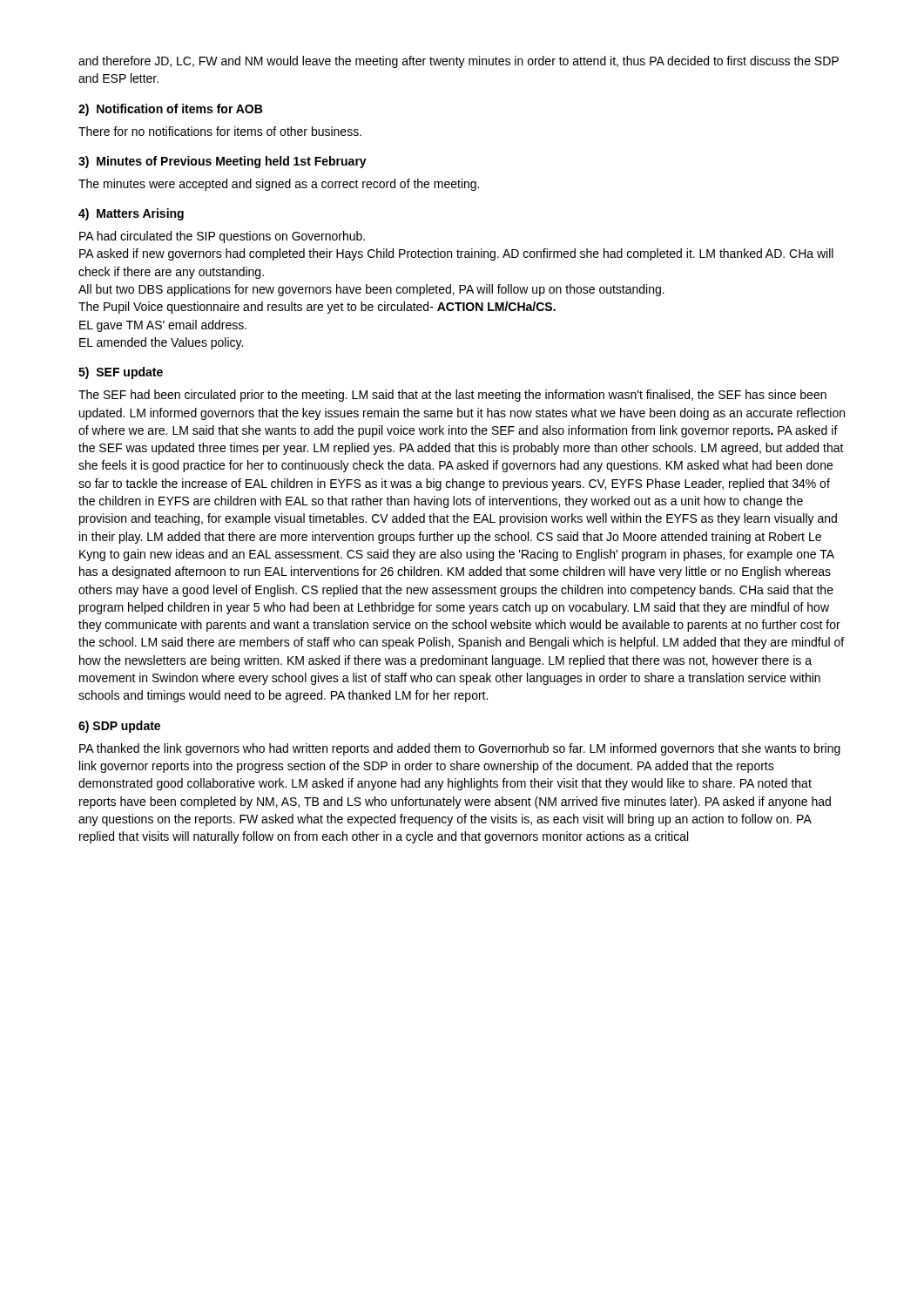This screenshot has width=924, height=1307.
Task: Locate the section header with the text "4) Matters Arising"
Action: 131,214
